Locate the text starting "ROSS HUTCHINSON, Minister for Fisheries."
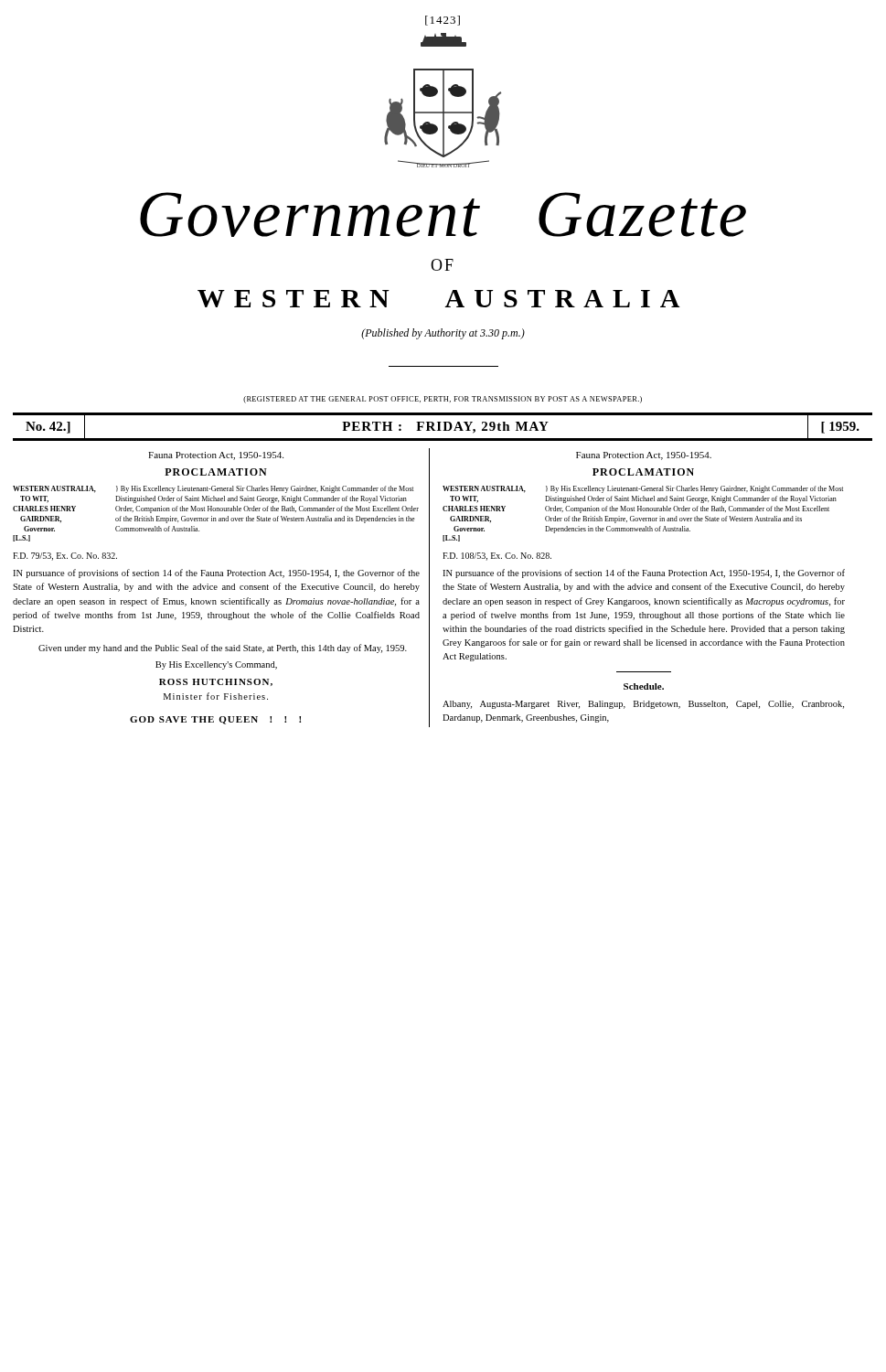This screenshot has width=886, height=1372. [216, 689]
